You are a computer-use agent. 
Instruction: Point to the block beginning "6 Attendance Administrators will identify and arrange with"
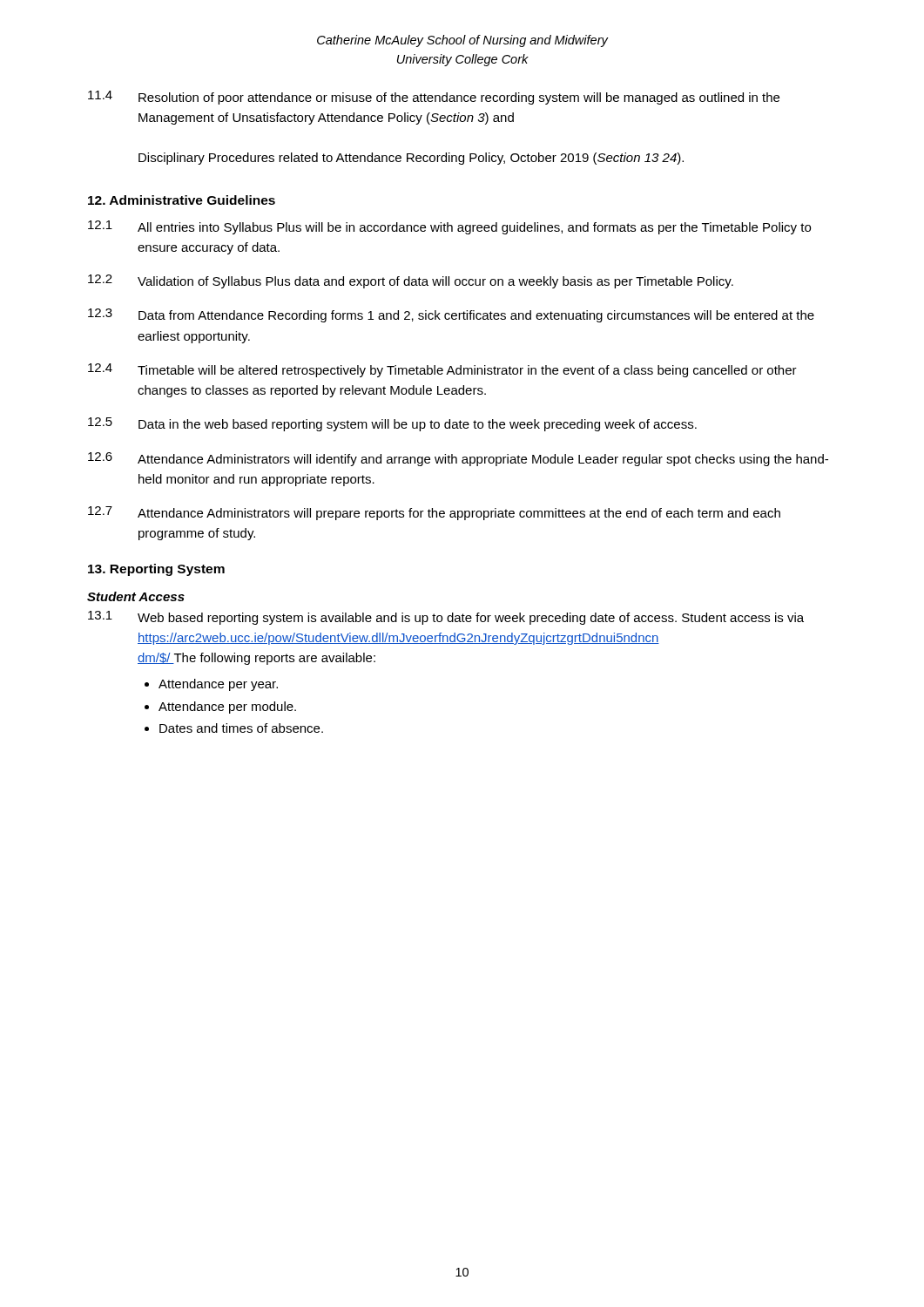tap(462, 469)
